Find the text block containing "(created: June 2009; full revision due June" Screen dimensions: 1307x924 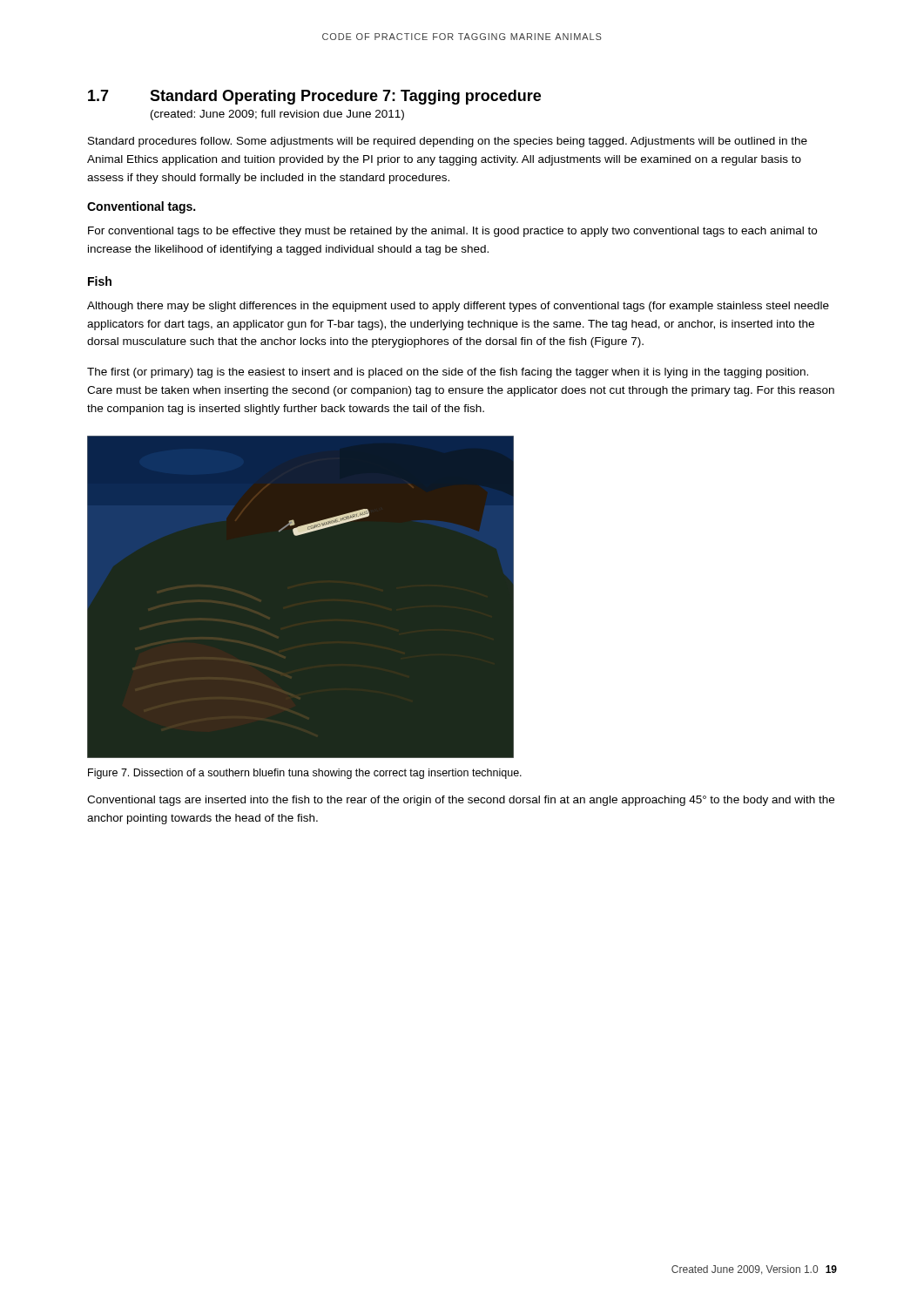pyautogui.click(x=277, y=114)
